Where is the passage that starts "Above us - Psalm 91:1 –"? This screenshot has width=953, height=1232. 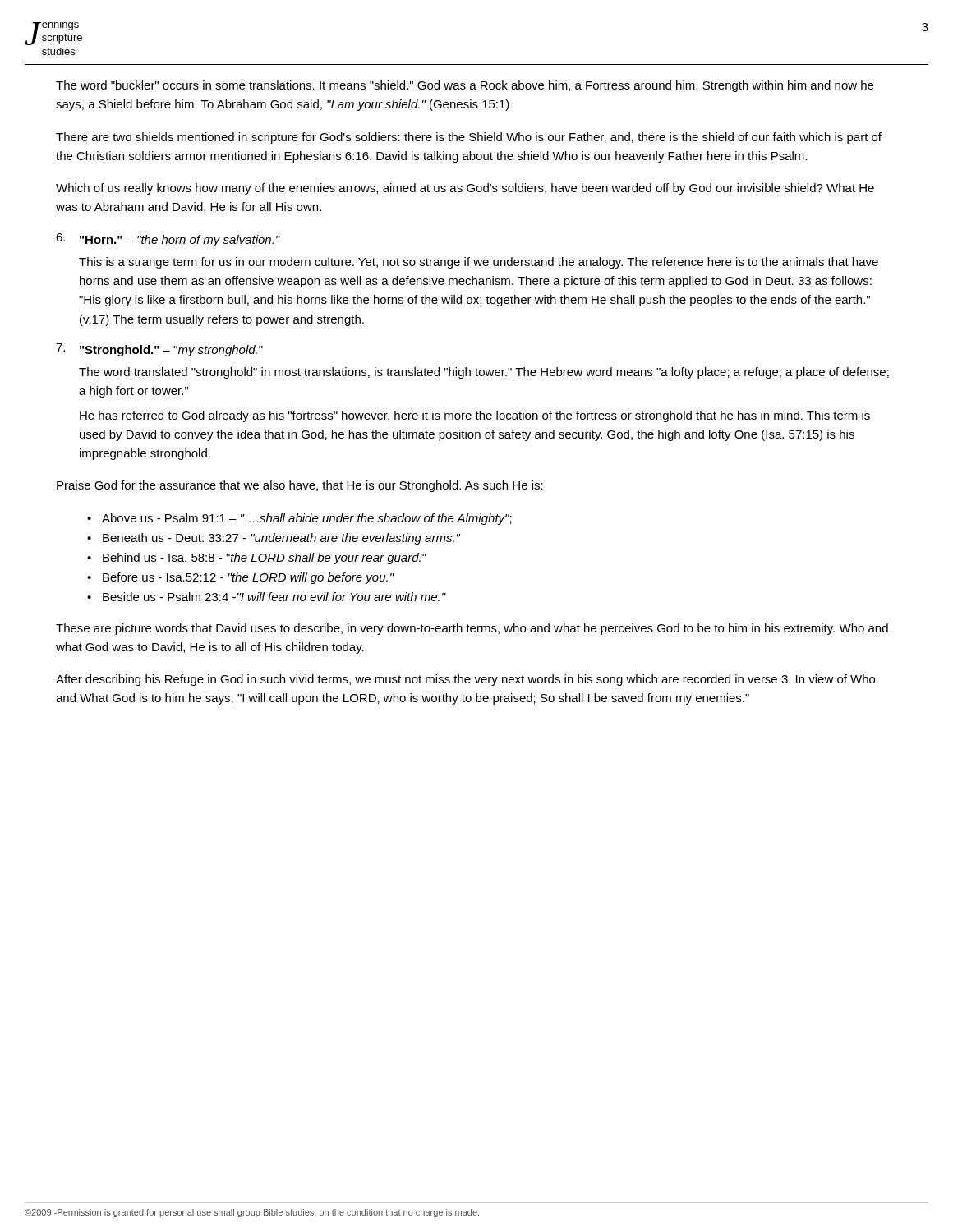point(307,517)
